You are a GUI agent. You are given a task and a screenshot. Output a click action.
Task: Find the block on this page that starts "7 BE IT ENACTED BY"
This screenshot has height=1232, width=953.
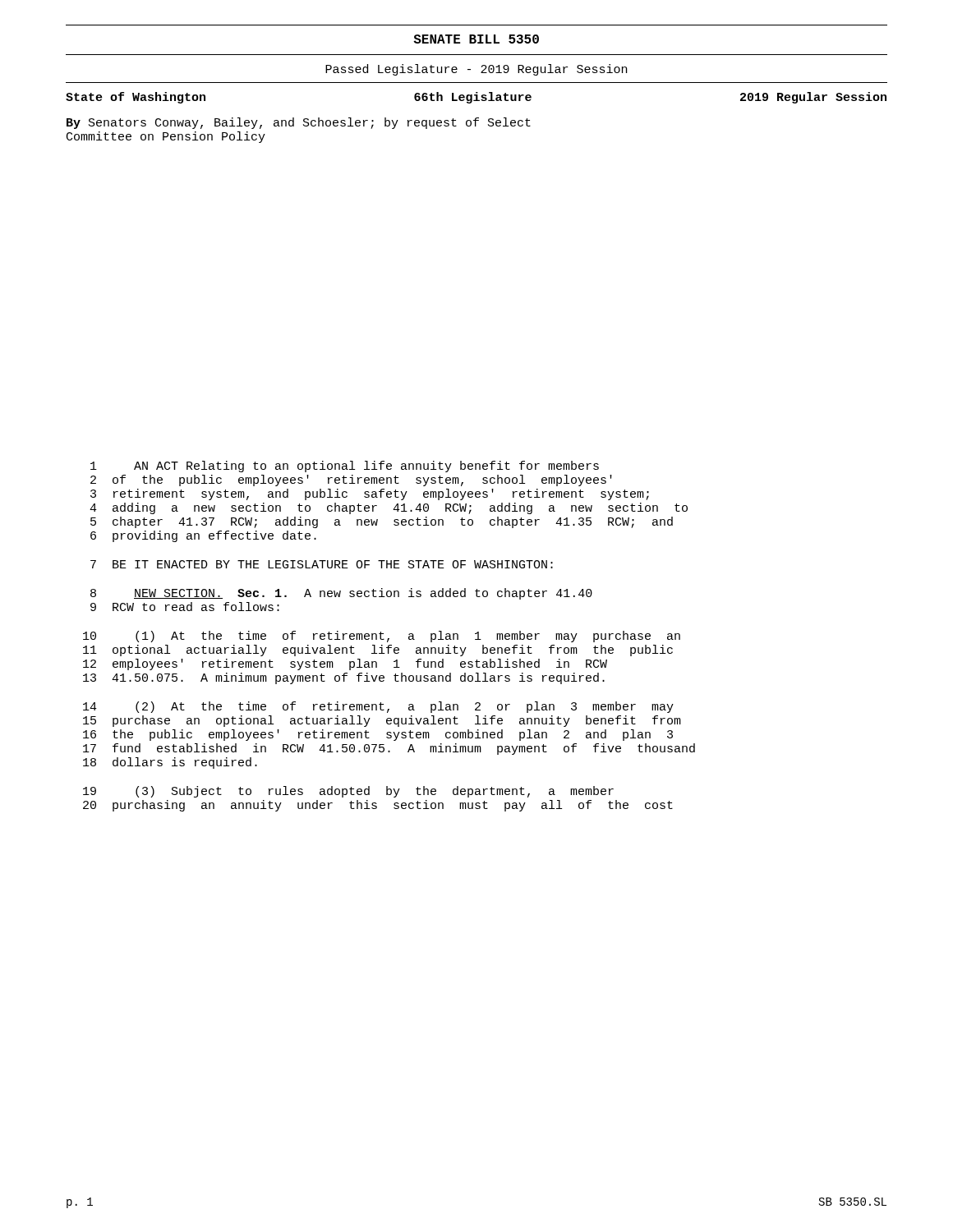pos(476,565)
